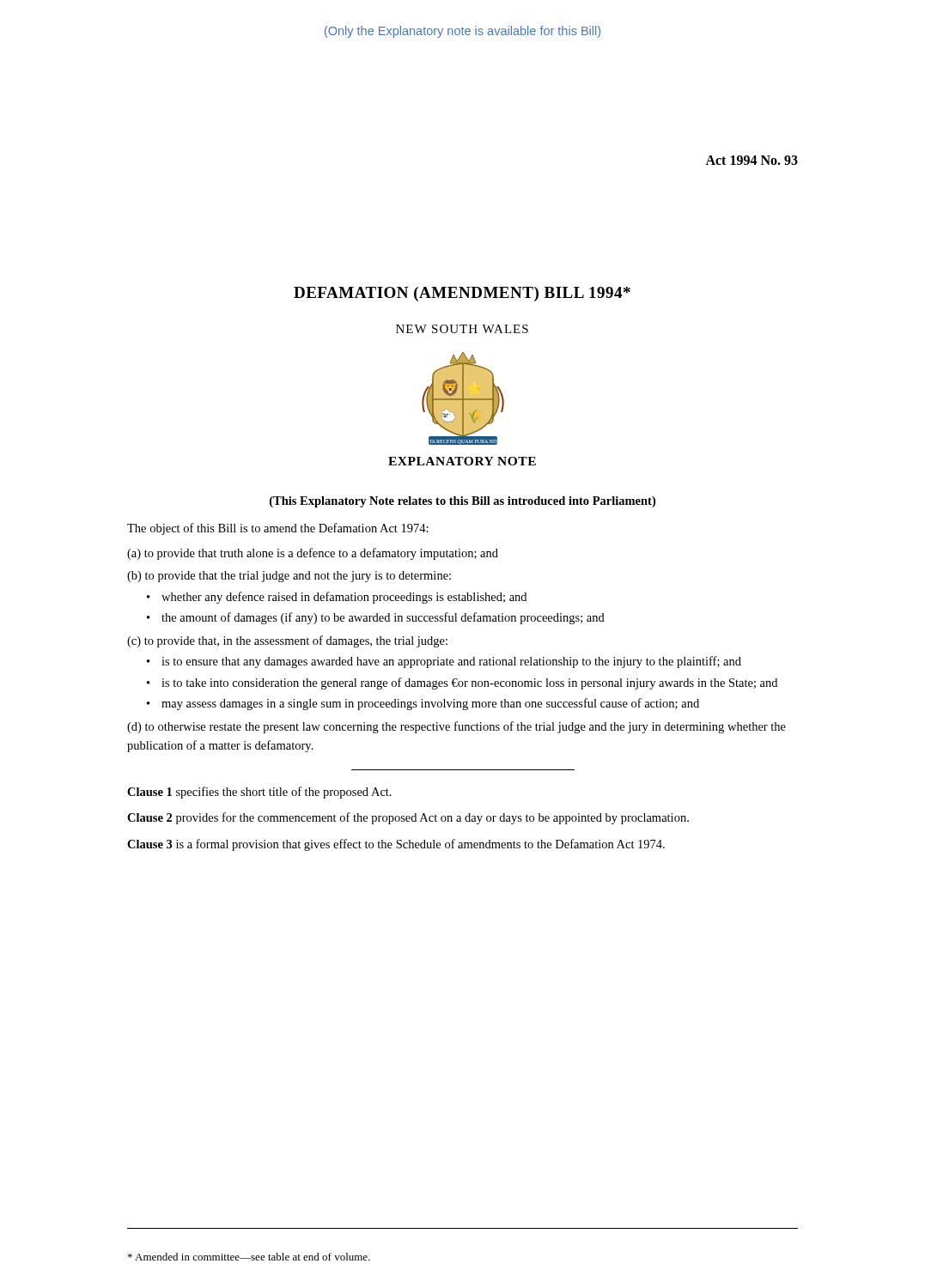Navigate to the passage starting "NEW SOUTH WALES"

tap(462, 329)
